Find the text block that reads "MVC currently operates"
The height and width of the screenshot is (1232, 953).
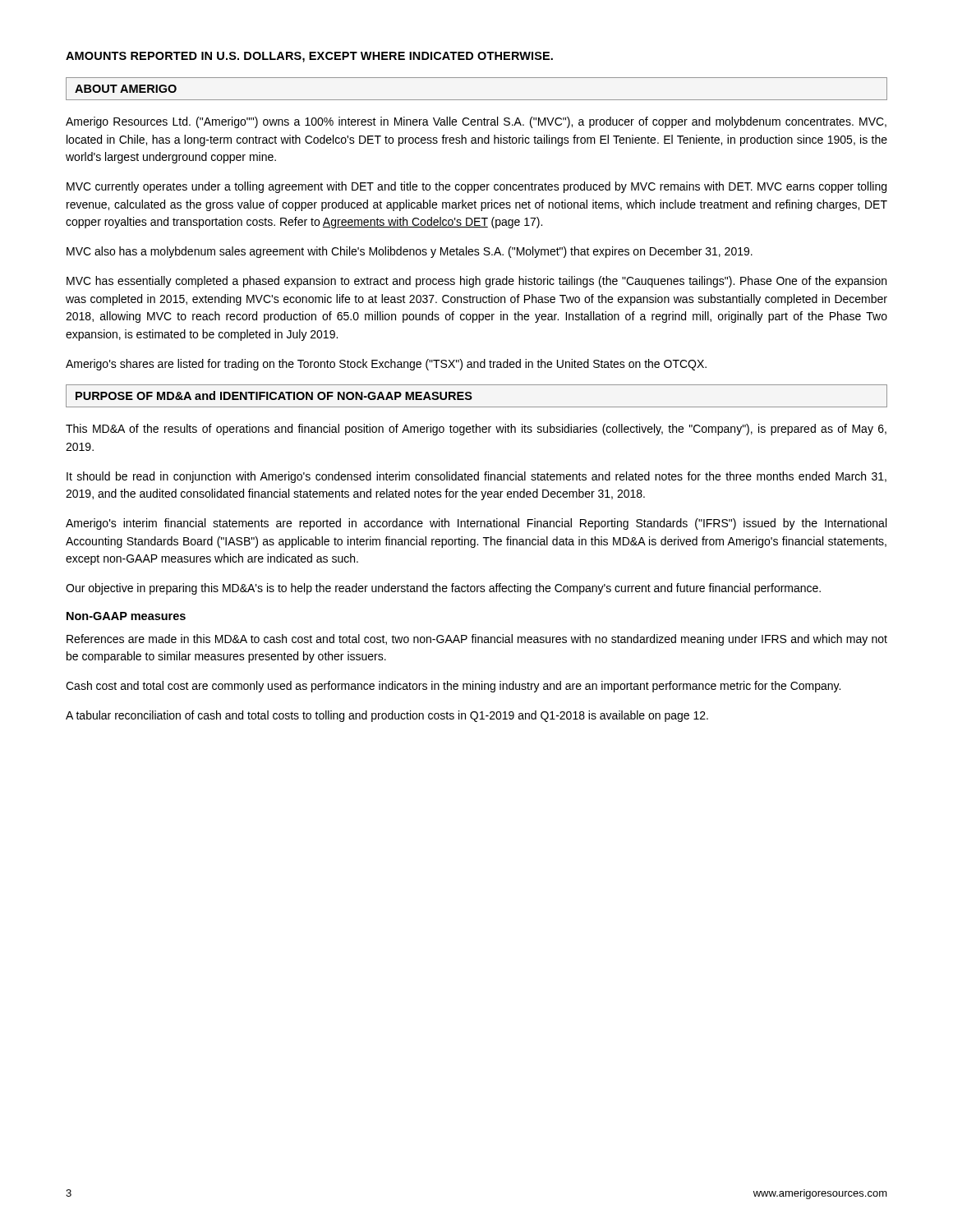476,204
